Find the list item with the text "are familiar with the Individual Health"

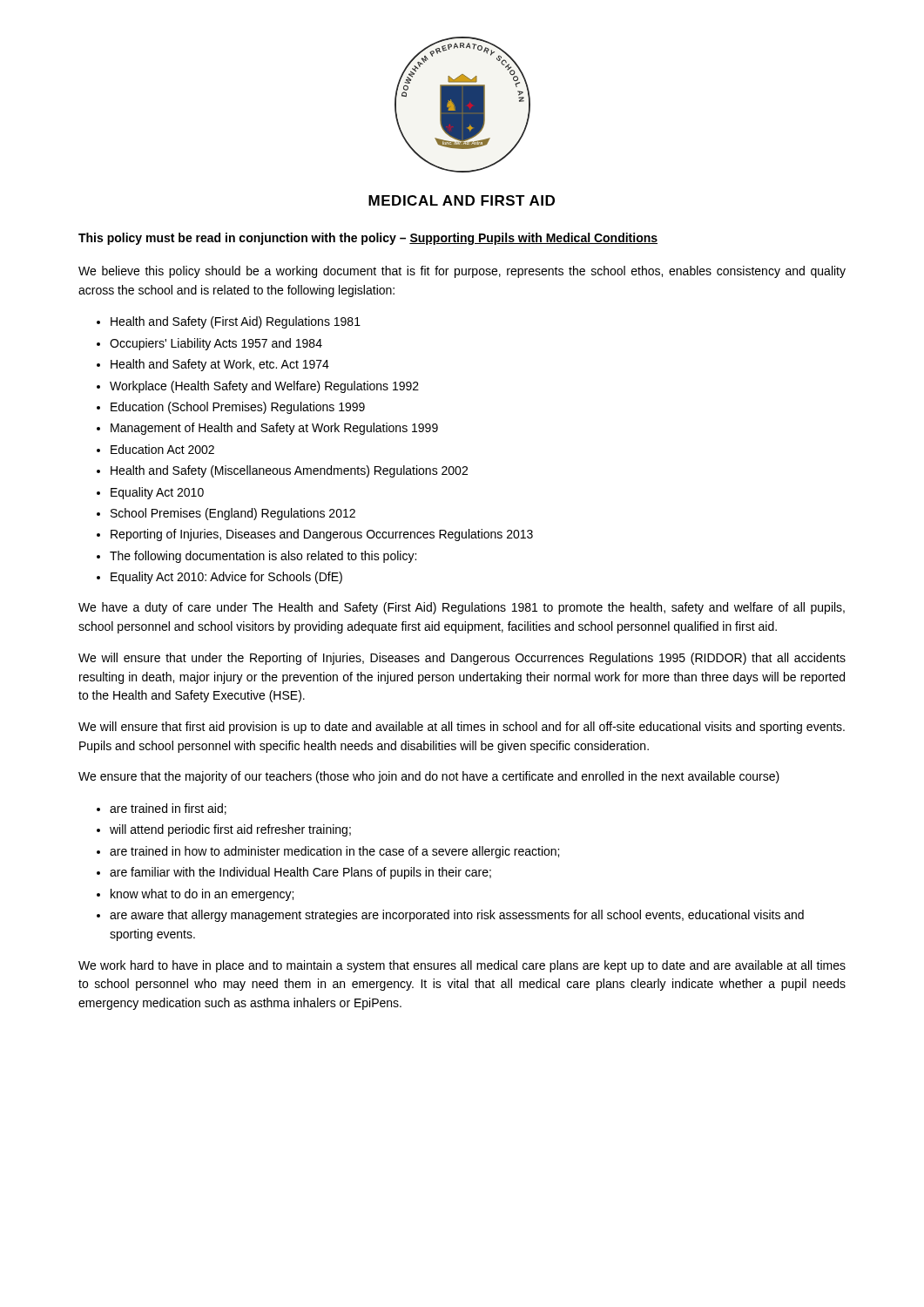pos(301,872)
